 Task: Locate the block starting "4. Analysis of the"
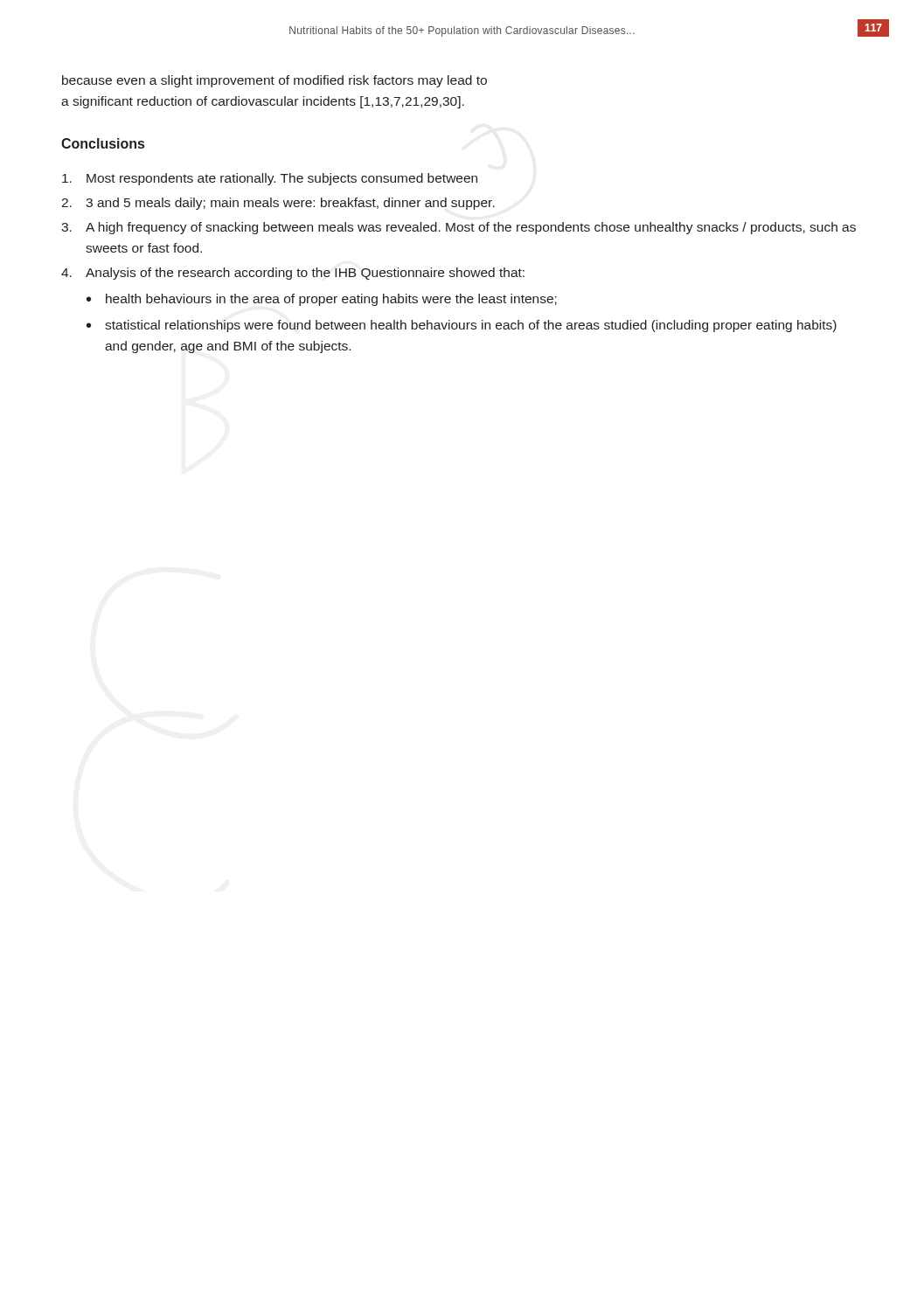click(x=462, y=312)
